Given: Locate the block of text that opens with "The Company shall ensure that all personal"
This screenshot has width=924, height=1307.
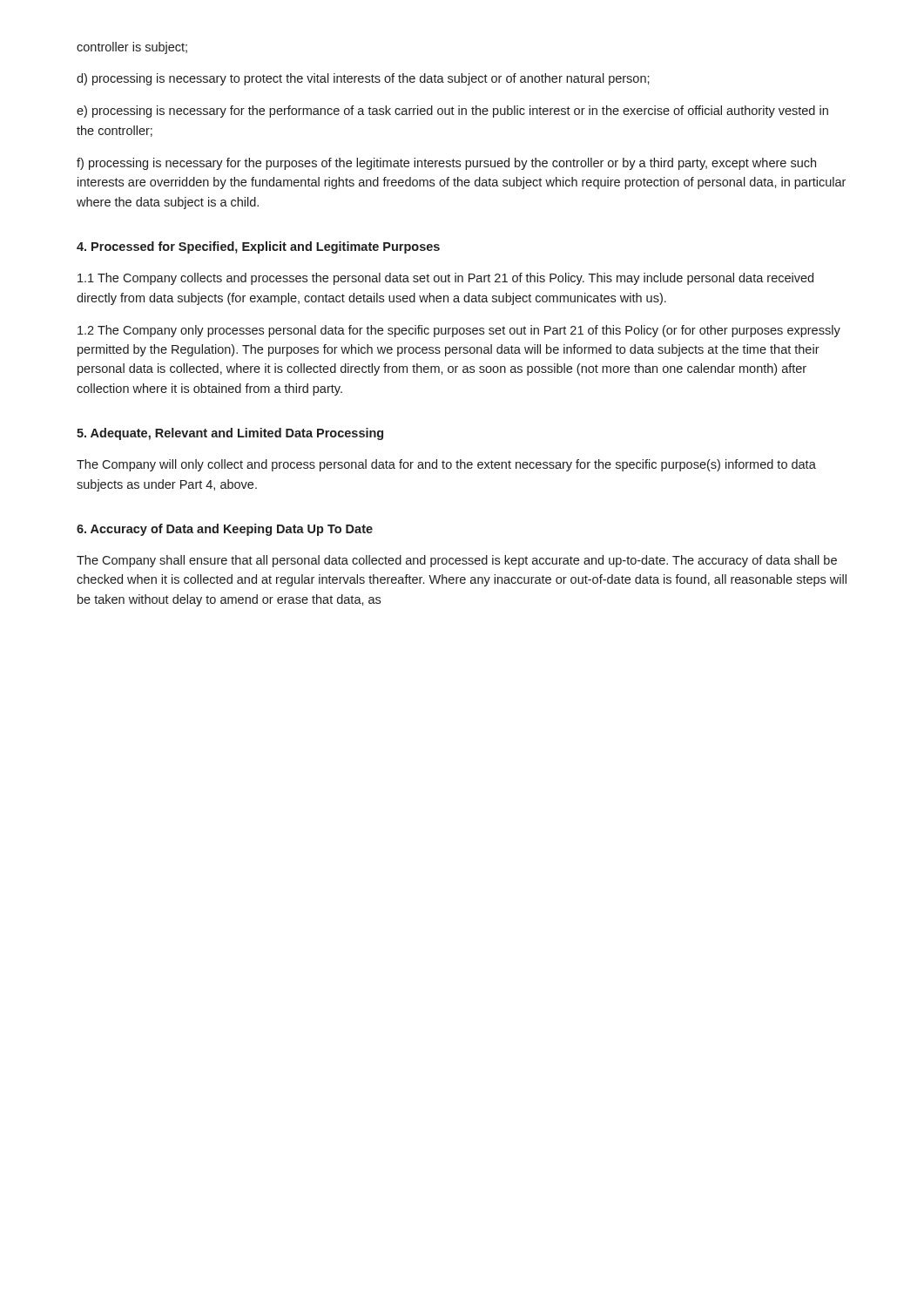Looking at the screenshot, I should (x=462, y=580).
